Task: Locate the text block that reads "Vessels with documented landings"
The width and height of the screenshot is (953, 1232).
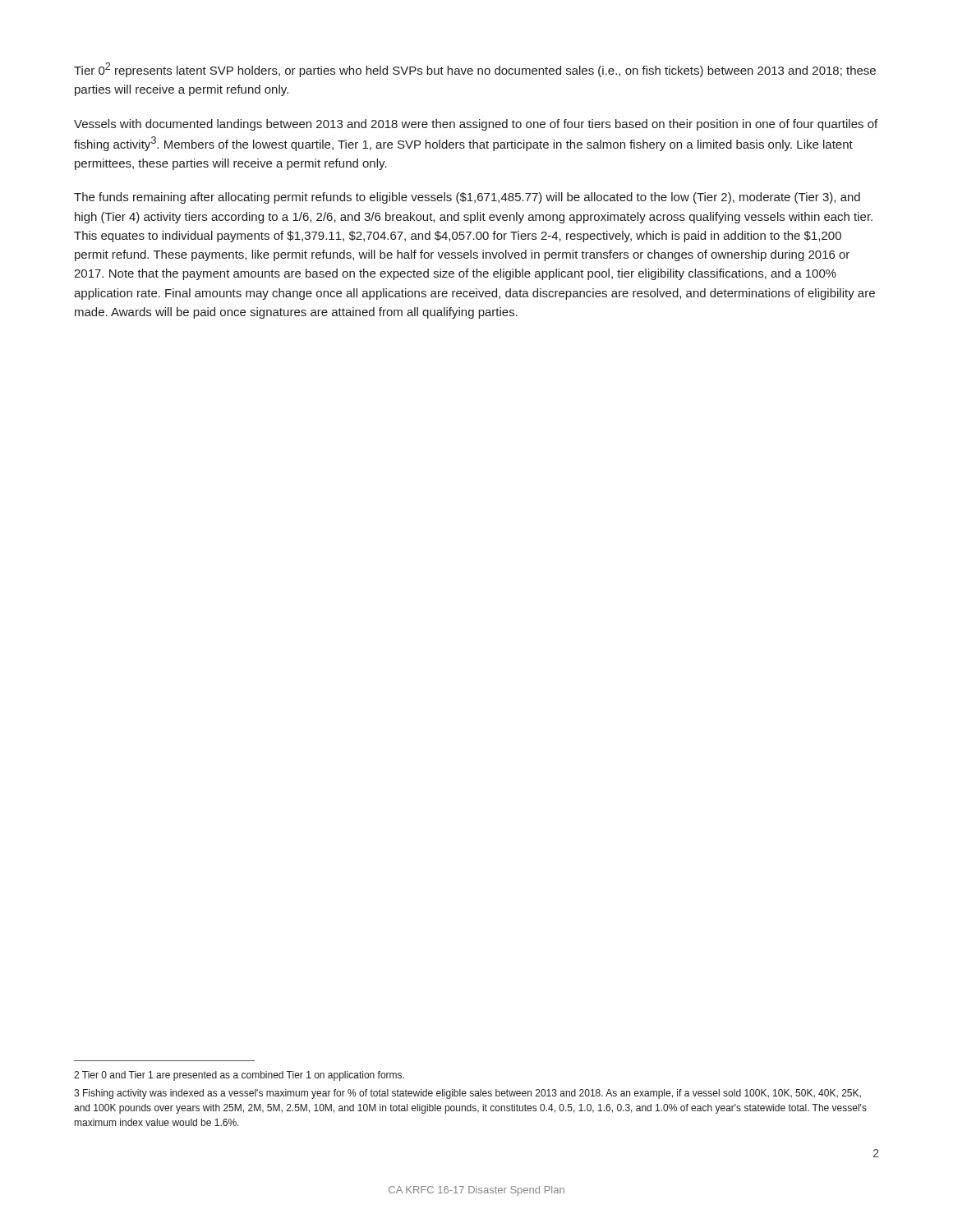Action: coord(476,143)
